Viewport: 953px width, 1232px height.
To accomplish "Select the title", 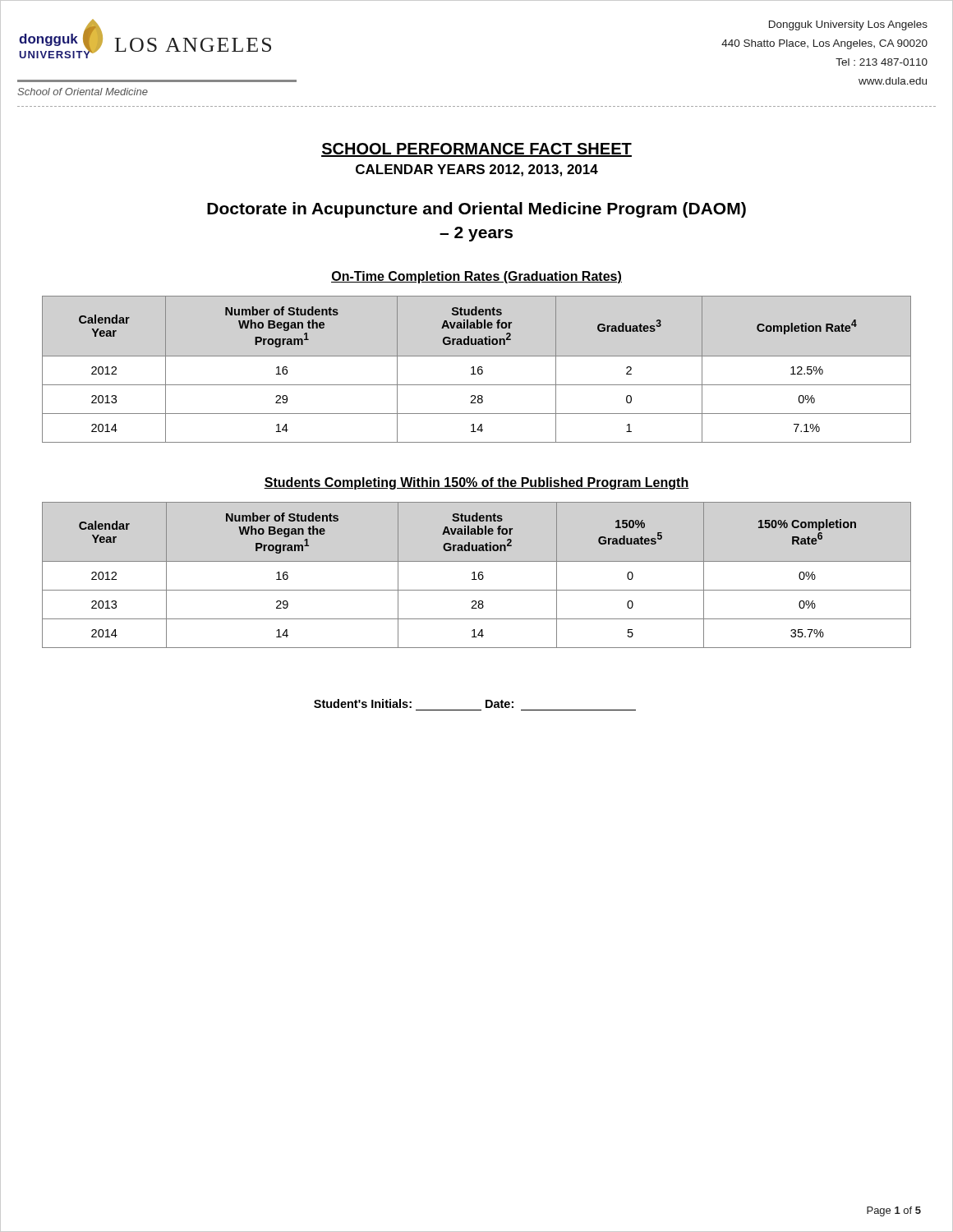I will point(476,149).
